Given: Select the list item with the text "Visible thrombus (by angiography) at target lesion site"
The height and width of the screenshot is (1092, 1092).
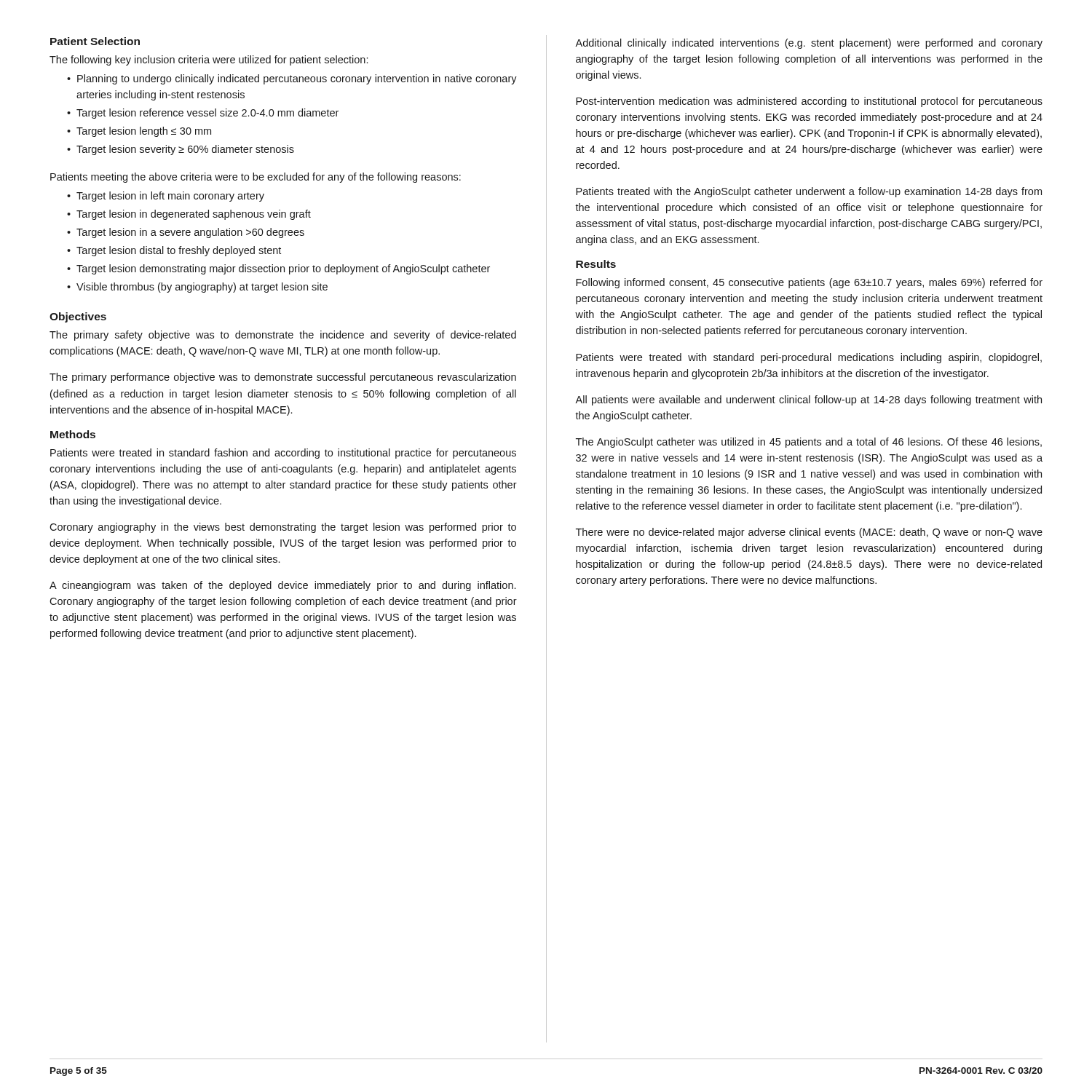Looking at the screenshot, I should coord(297,287).
